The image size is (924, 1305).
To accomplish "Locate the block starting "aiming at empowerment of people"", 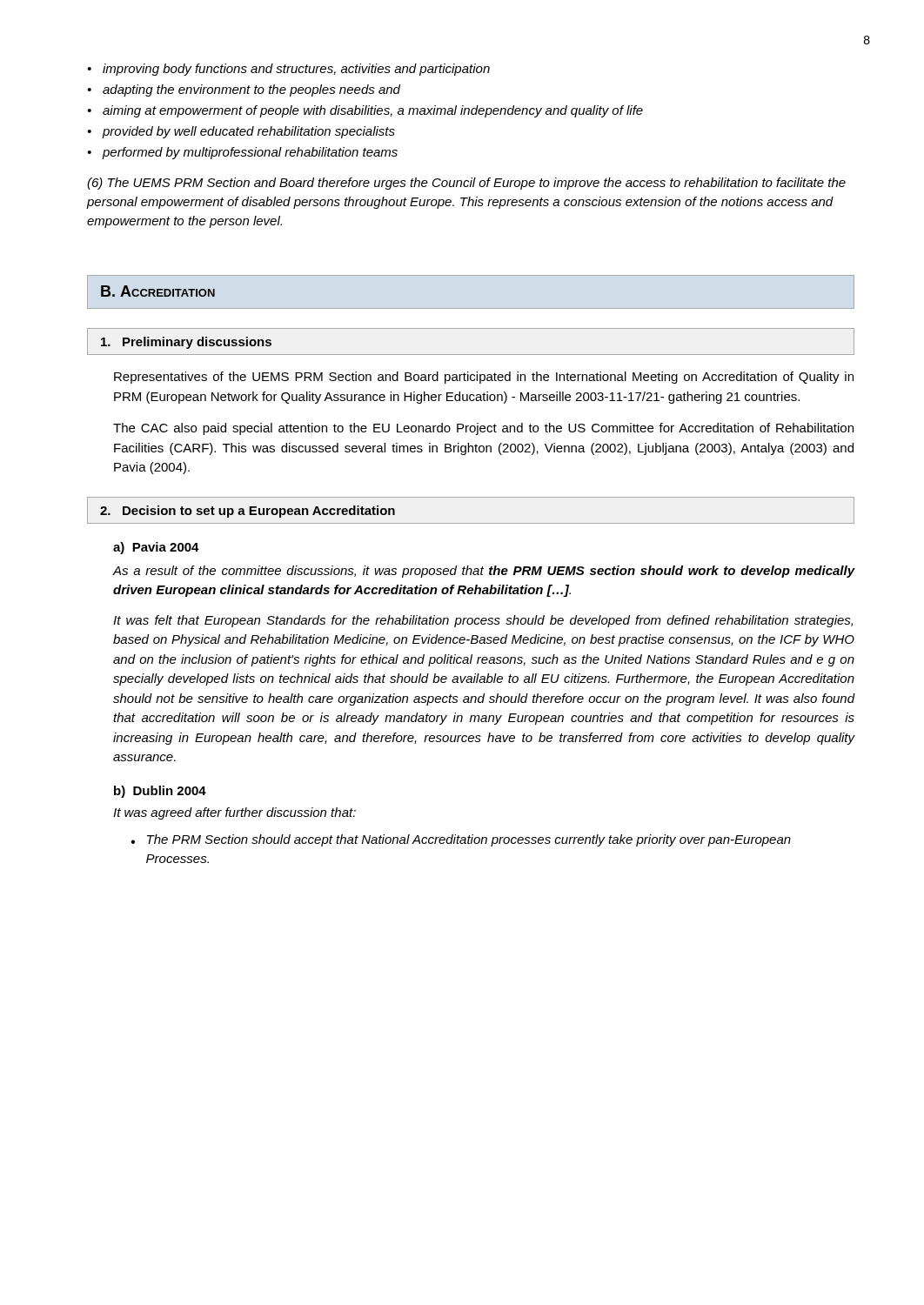I will pos(373,110).
